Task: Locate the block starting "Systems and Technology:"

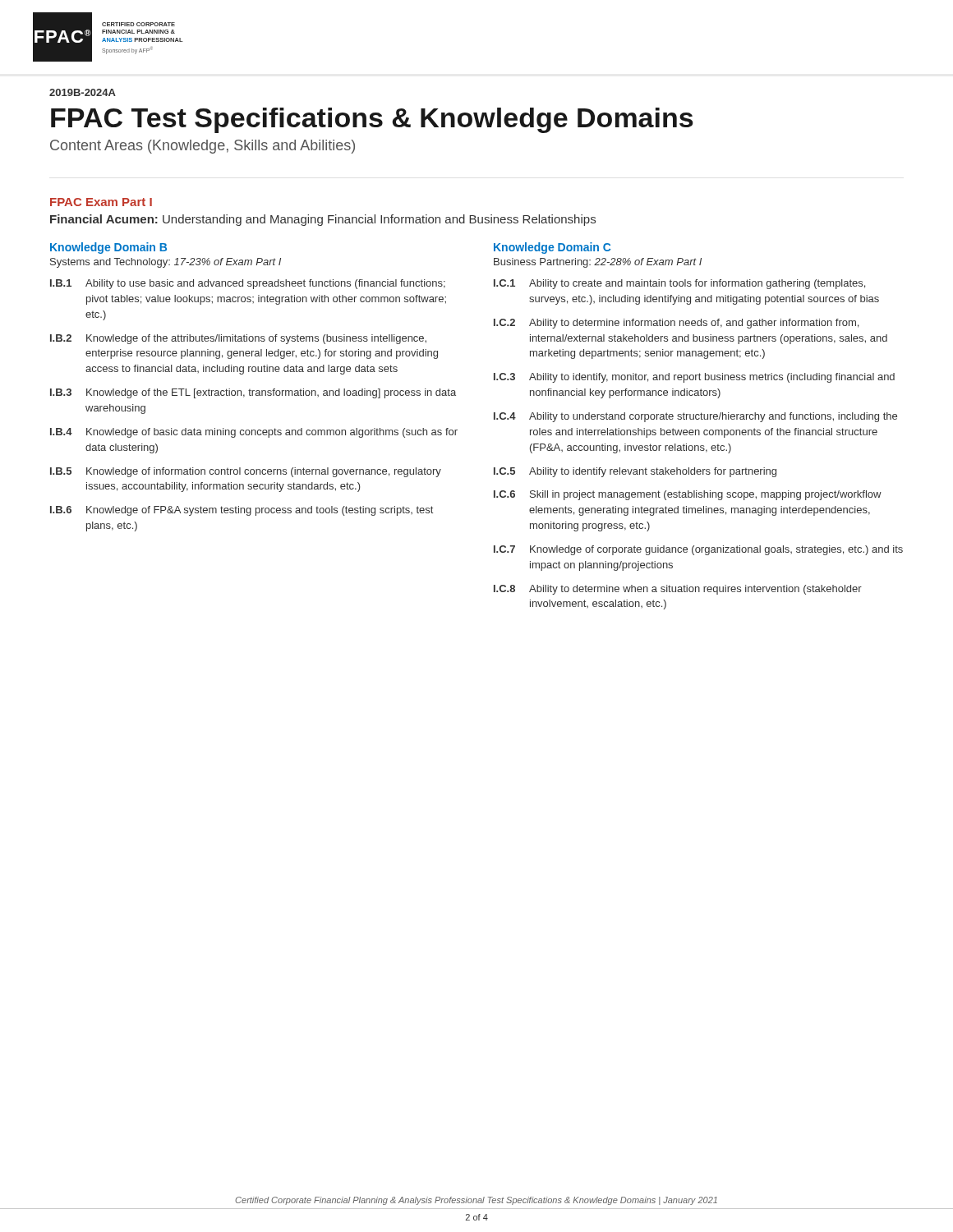Action: coord(165,262)
